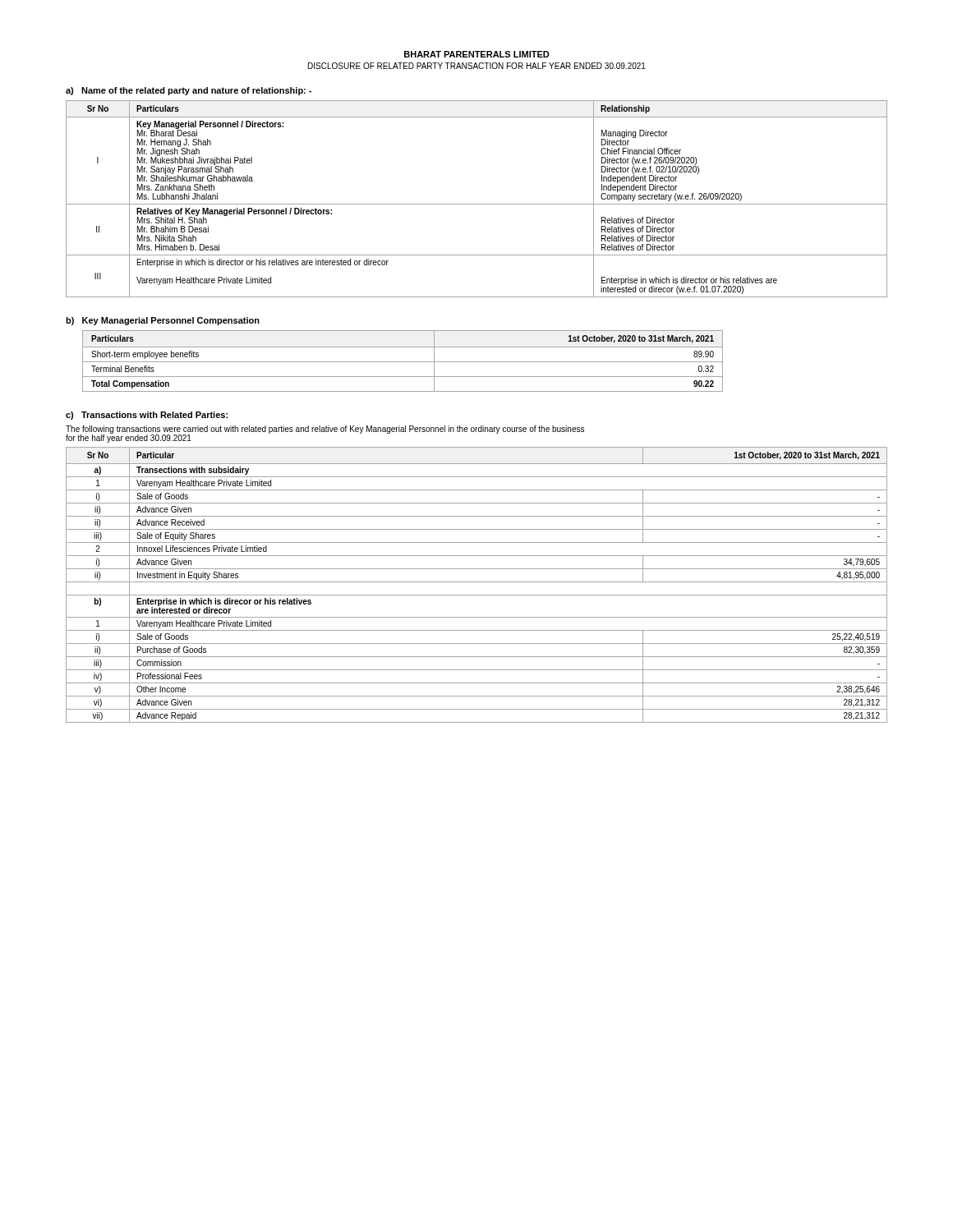Viewport: 953px width, 1232px height.
Task: Find the text starting "b) Key Managerial Personnel"
Action: 163,320
